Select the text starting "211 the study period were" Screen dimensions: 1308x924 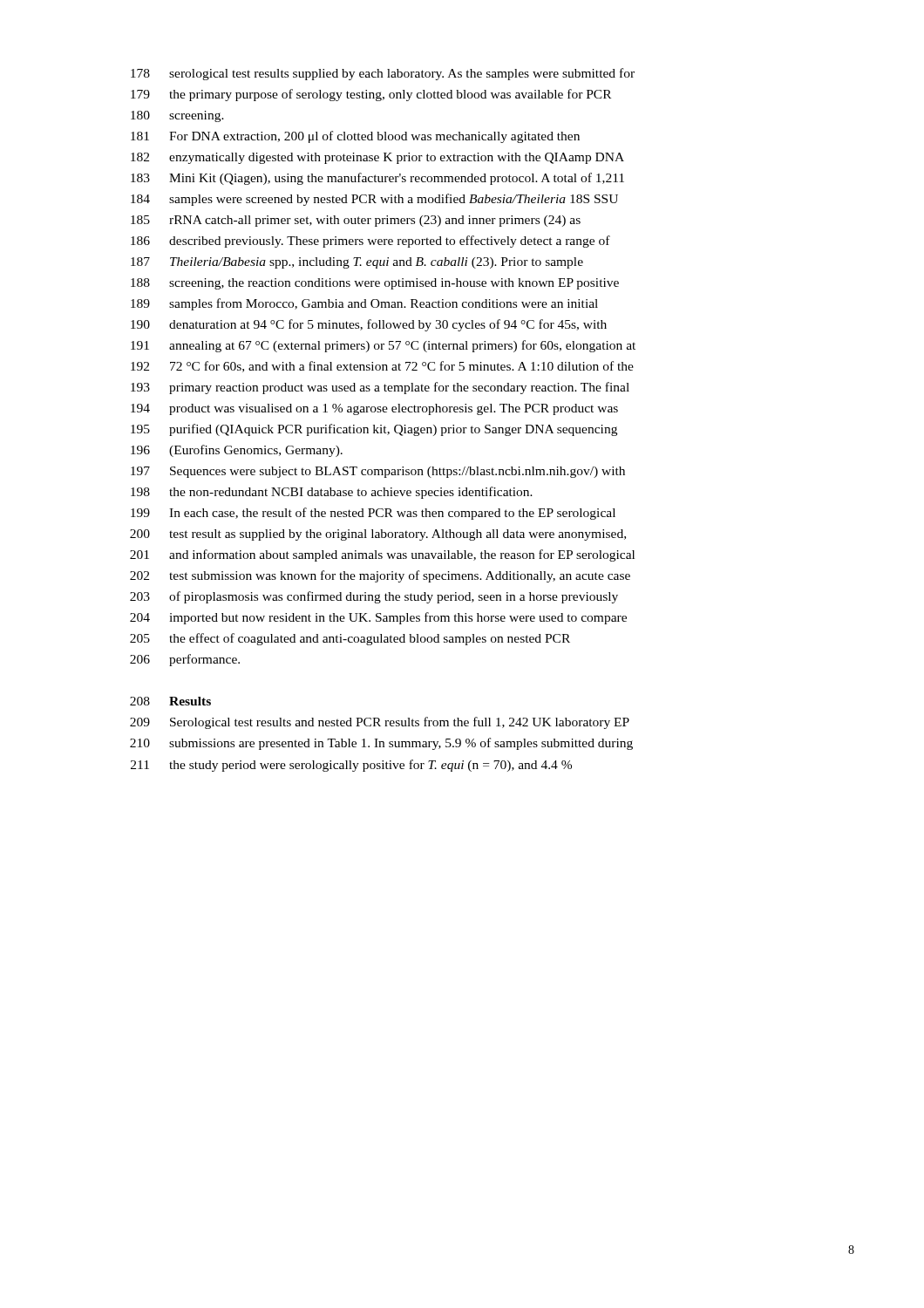[x=462, y=764]
